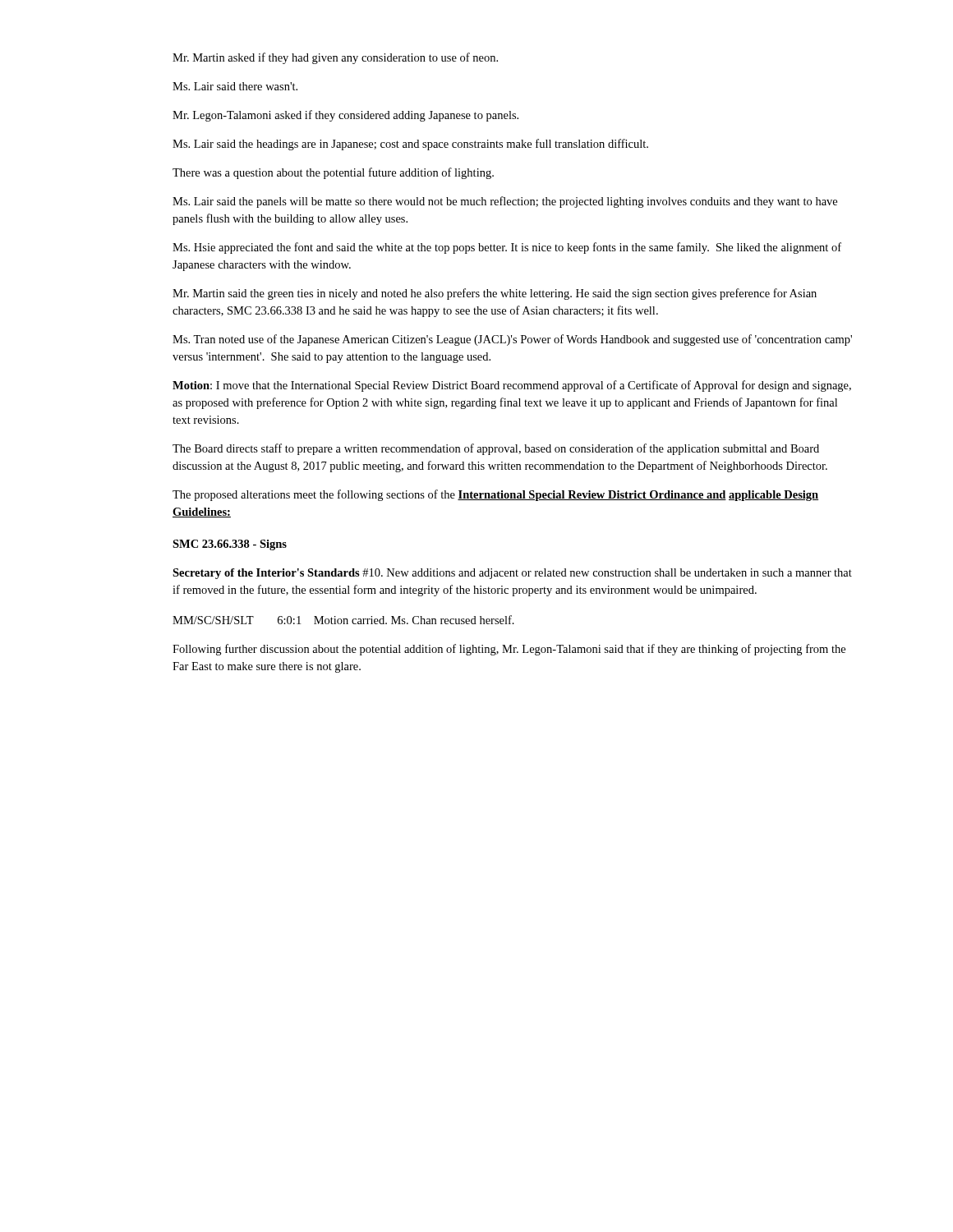Find the element starting "MM/SC/SH/SLT 6:0:1 Motion carried. Ms. Chan"
The width and height of the screenshot is (953, 1232).
[x=344, y=620]
